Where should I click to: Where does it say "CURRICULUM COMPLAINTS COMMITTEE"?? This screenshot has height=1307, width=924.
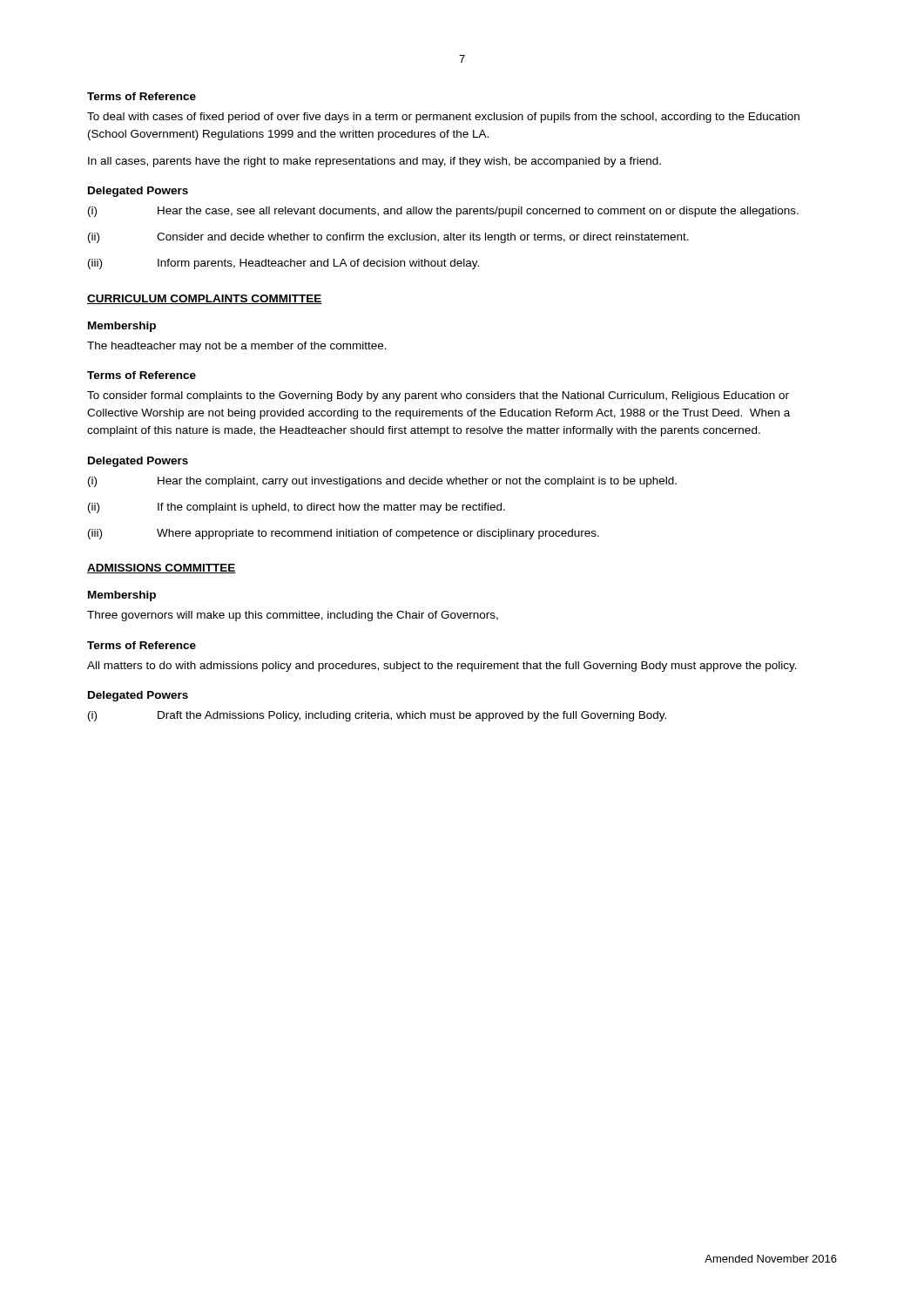(204, 298)
